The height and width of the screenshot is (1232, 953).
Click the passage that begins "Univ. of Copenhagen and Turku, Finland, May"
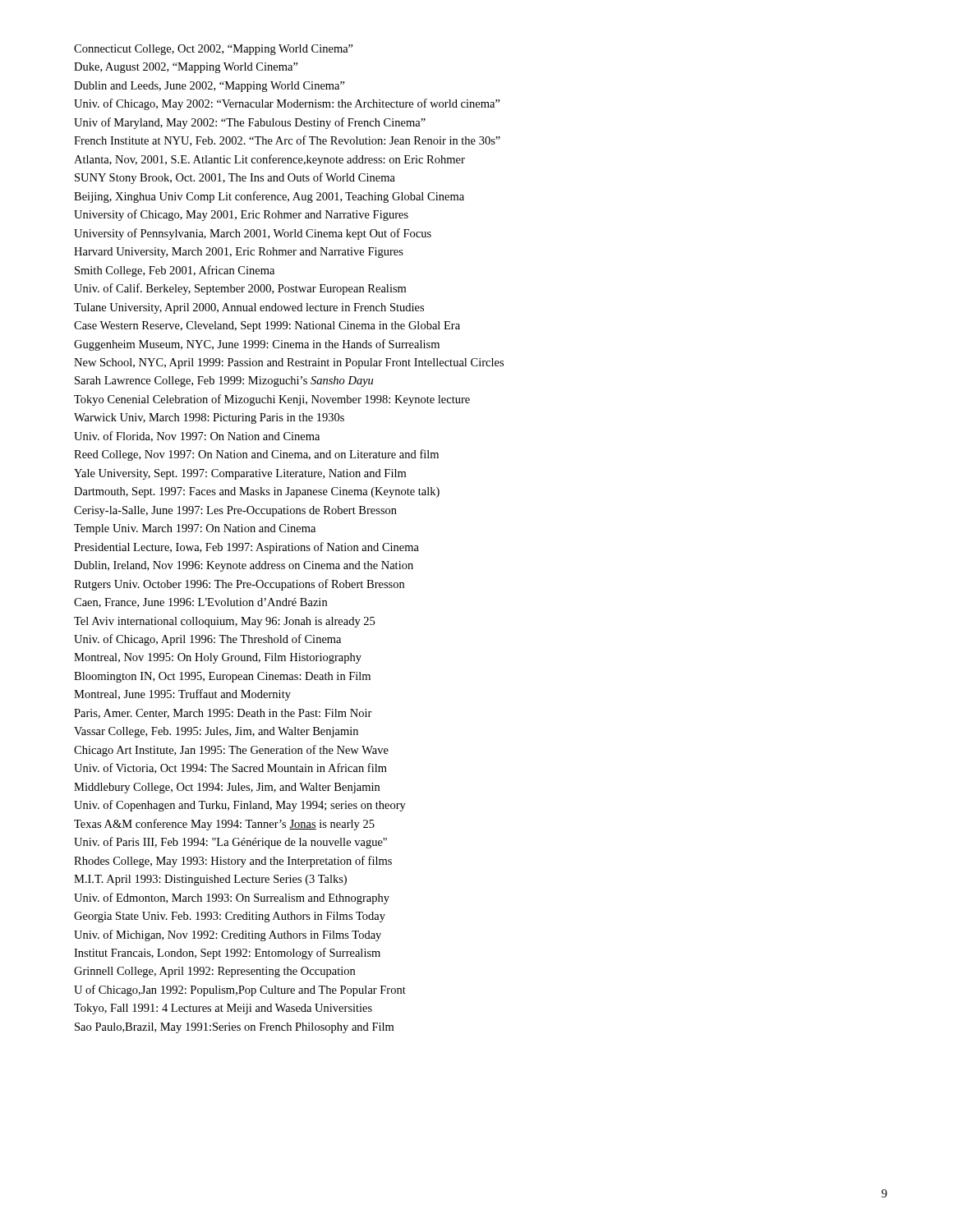click(240, 806)
